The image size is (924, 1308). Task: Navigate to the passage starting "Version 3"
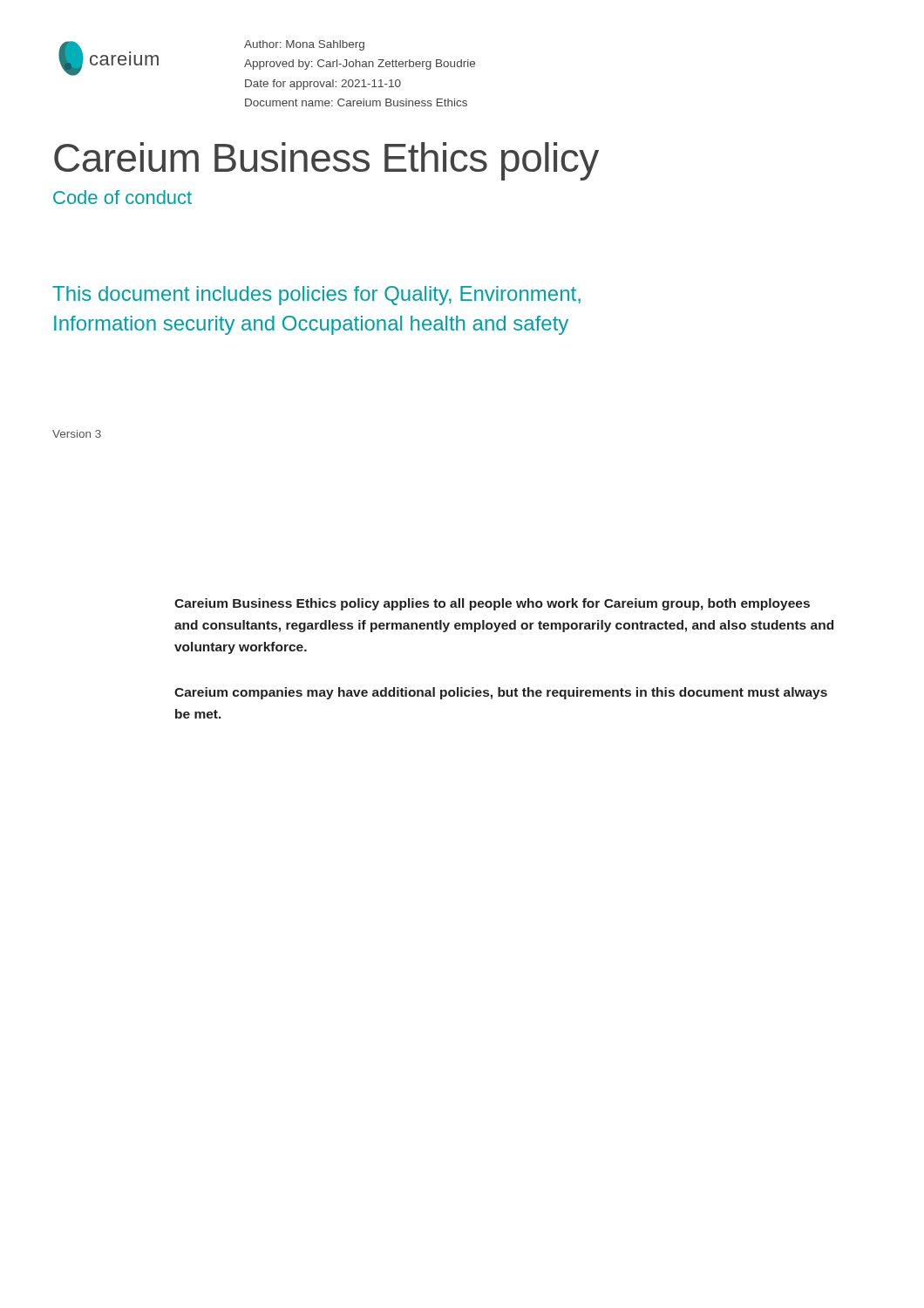click(x=77, y=434)
